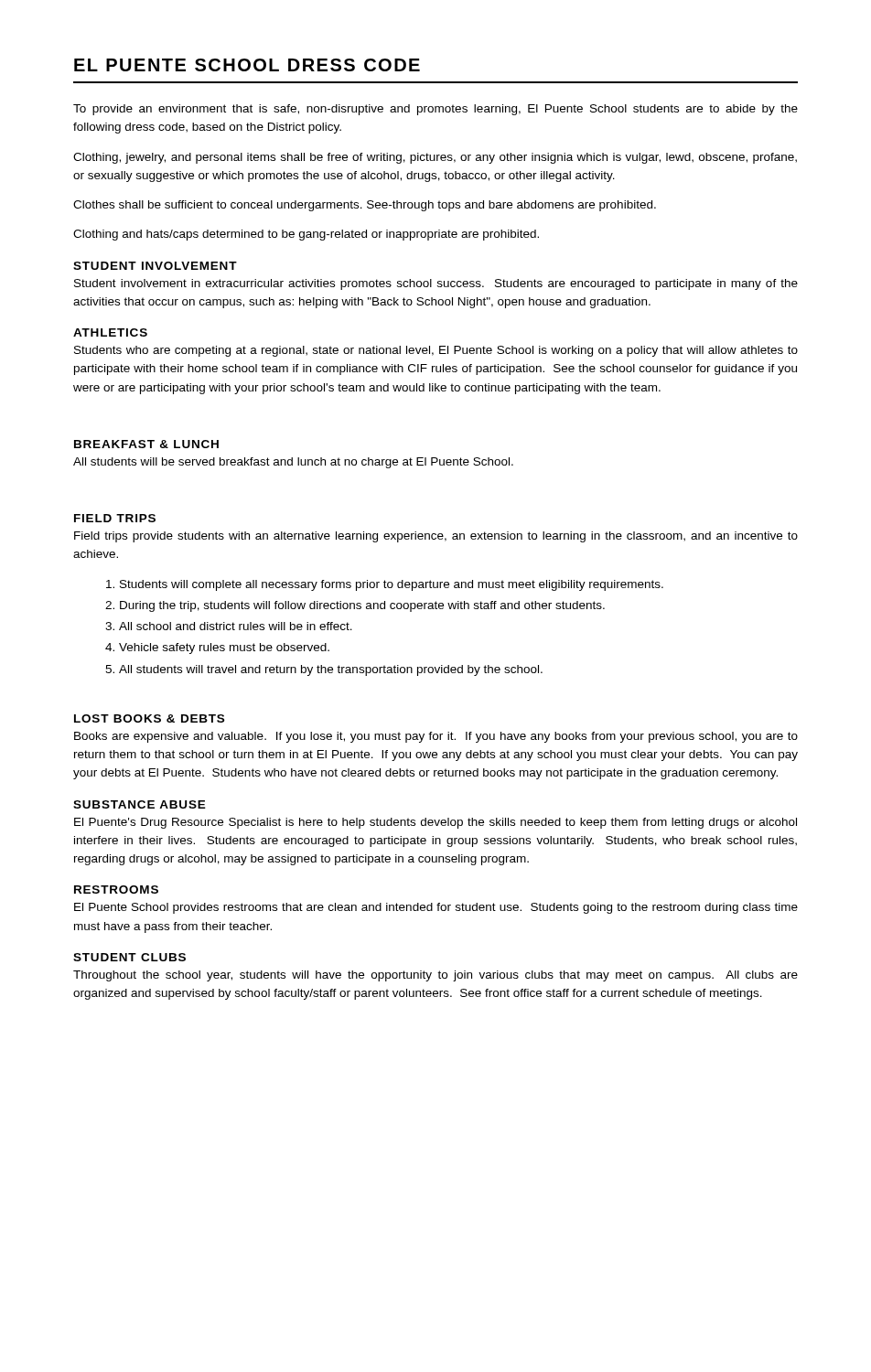The image size is (871, 1372).
Task: Point to the text block starting "During the trip, students will"
Action: click(362, 605)
